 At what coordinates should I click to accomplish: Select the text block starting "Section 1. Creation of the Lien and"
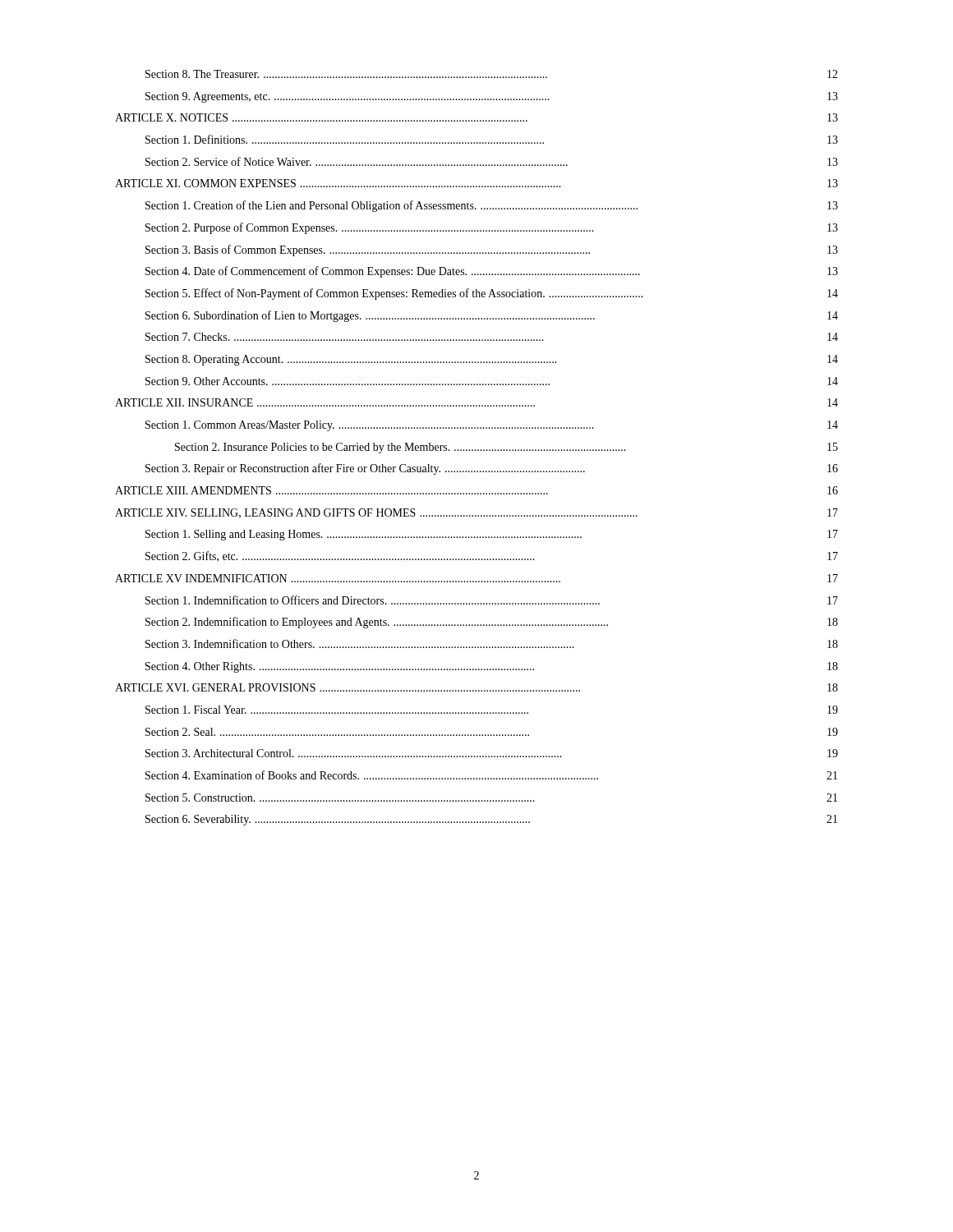point(491,206)
